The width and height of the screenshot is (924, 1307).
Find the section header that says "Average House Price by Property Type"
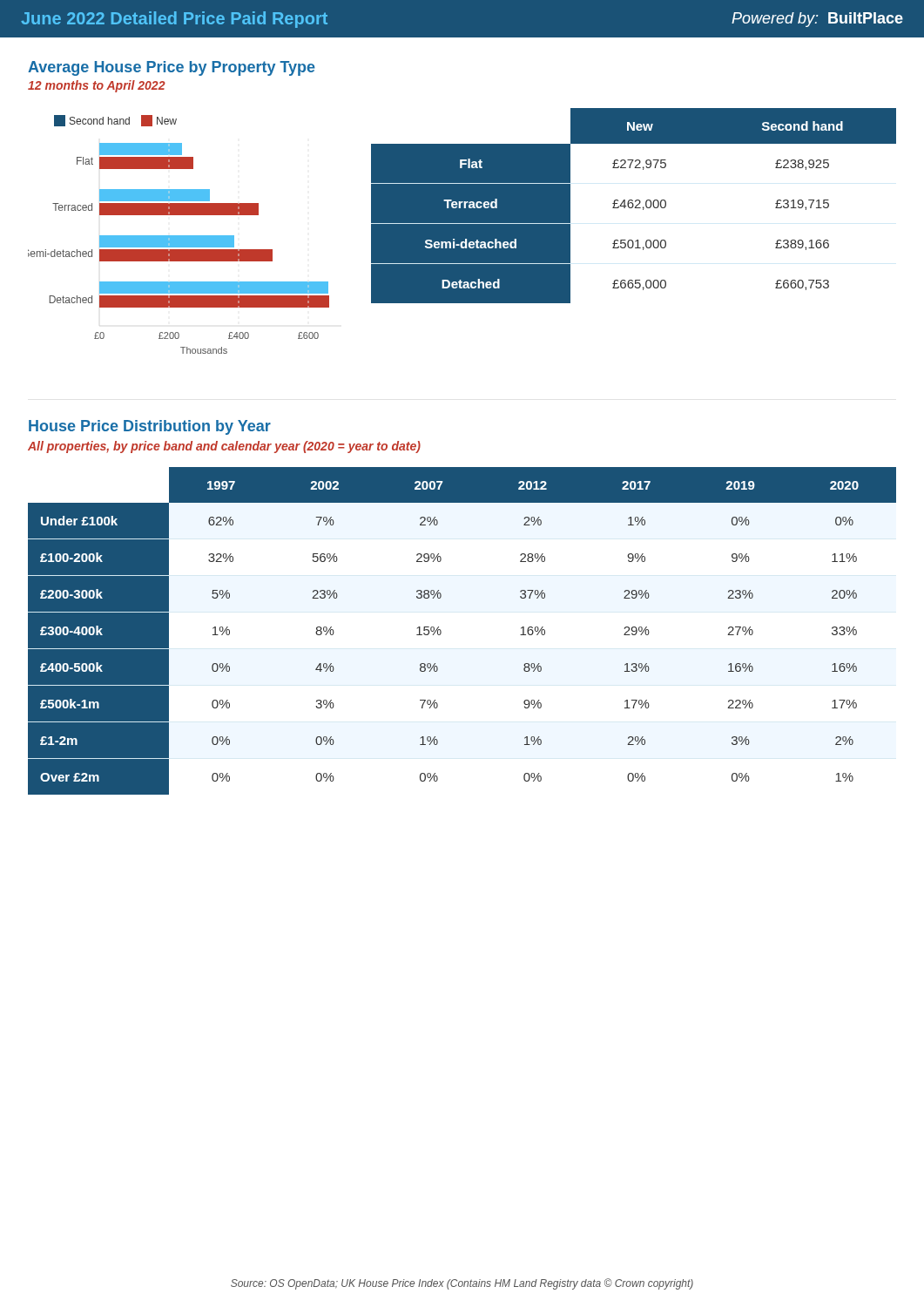tap(172, 67)
